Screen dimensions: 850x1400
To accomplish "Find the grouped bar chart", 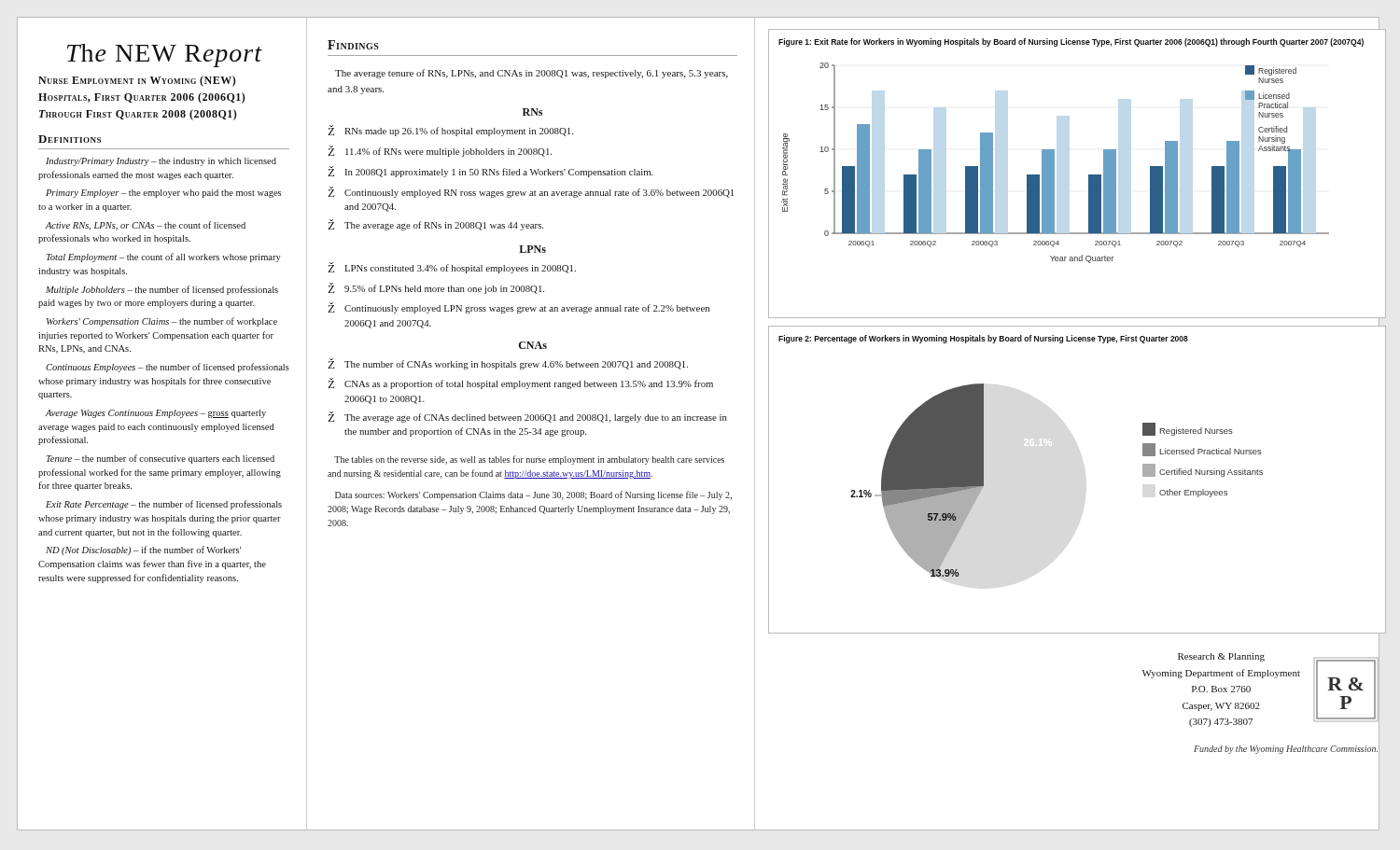I will coord(1077,177).
